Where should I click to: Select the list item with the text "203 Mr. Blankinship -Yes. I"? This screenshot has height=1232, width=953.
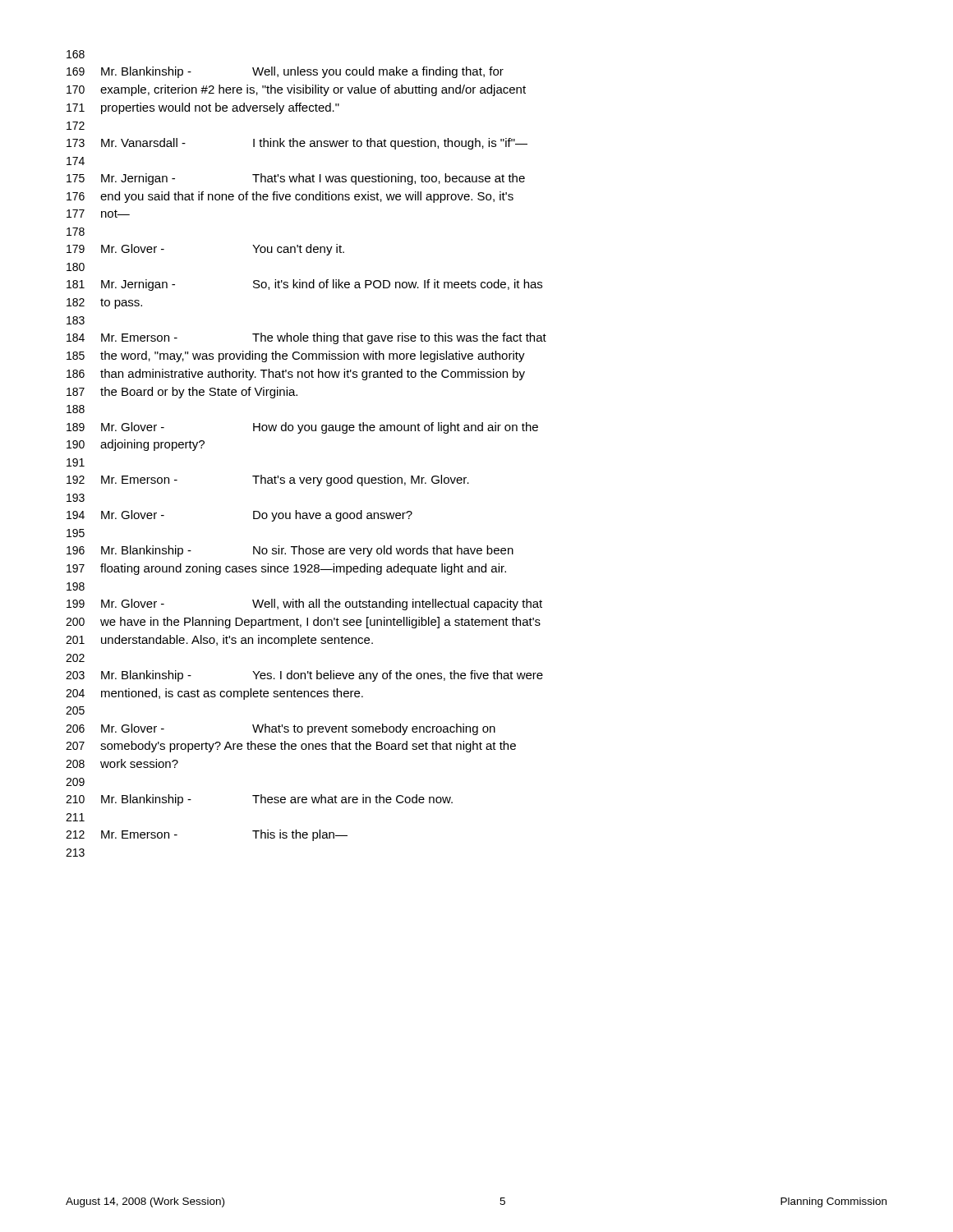click(x=476, y=675)
